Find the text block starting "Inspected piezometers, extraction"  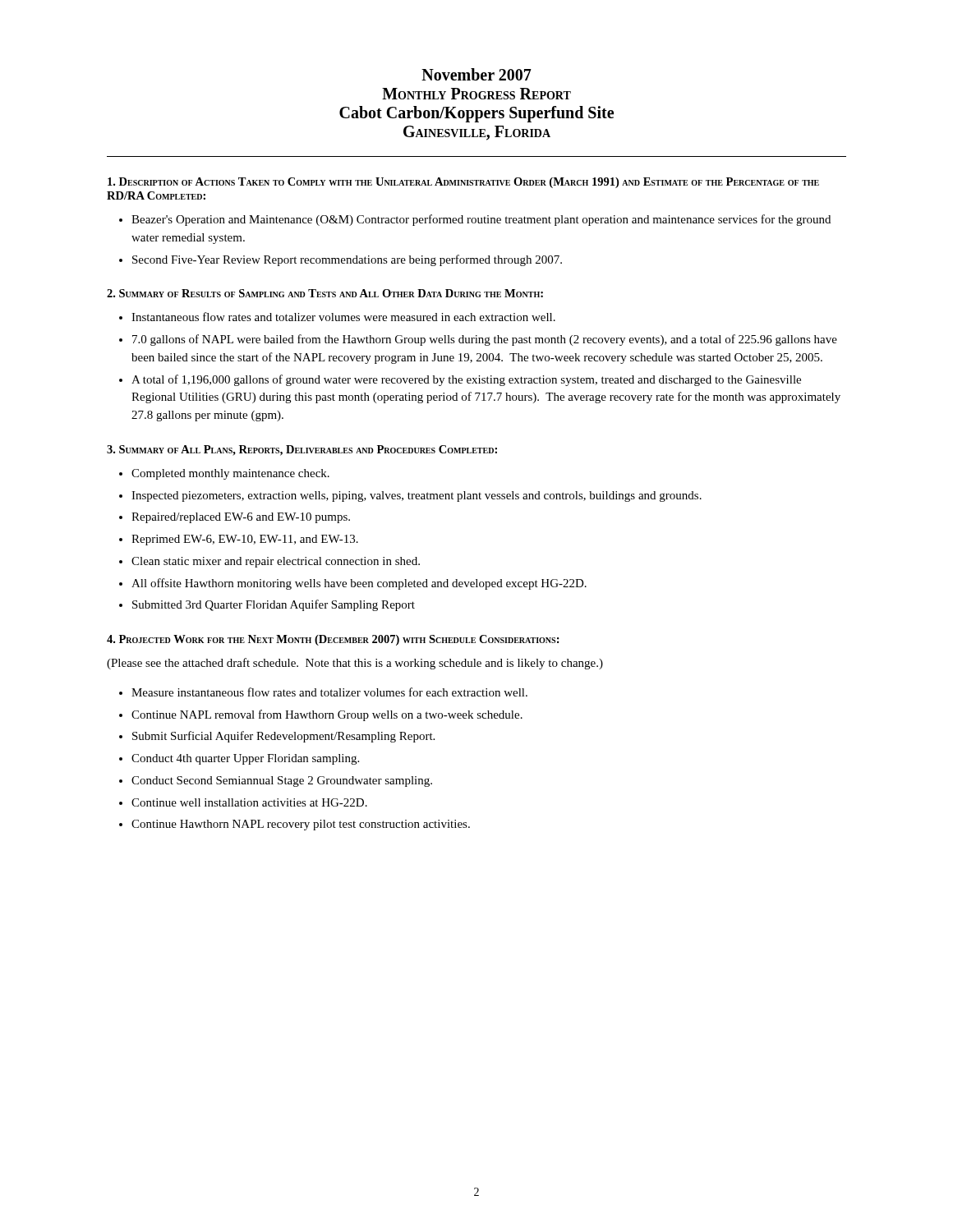417,495
